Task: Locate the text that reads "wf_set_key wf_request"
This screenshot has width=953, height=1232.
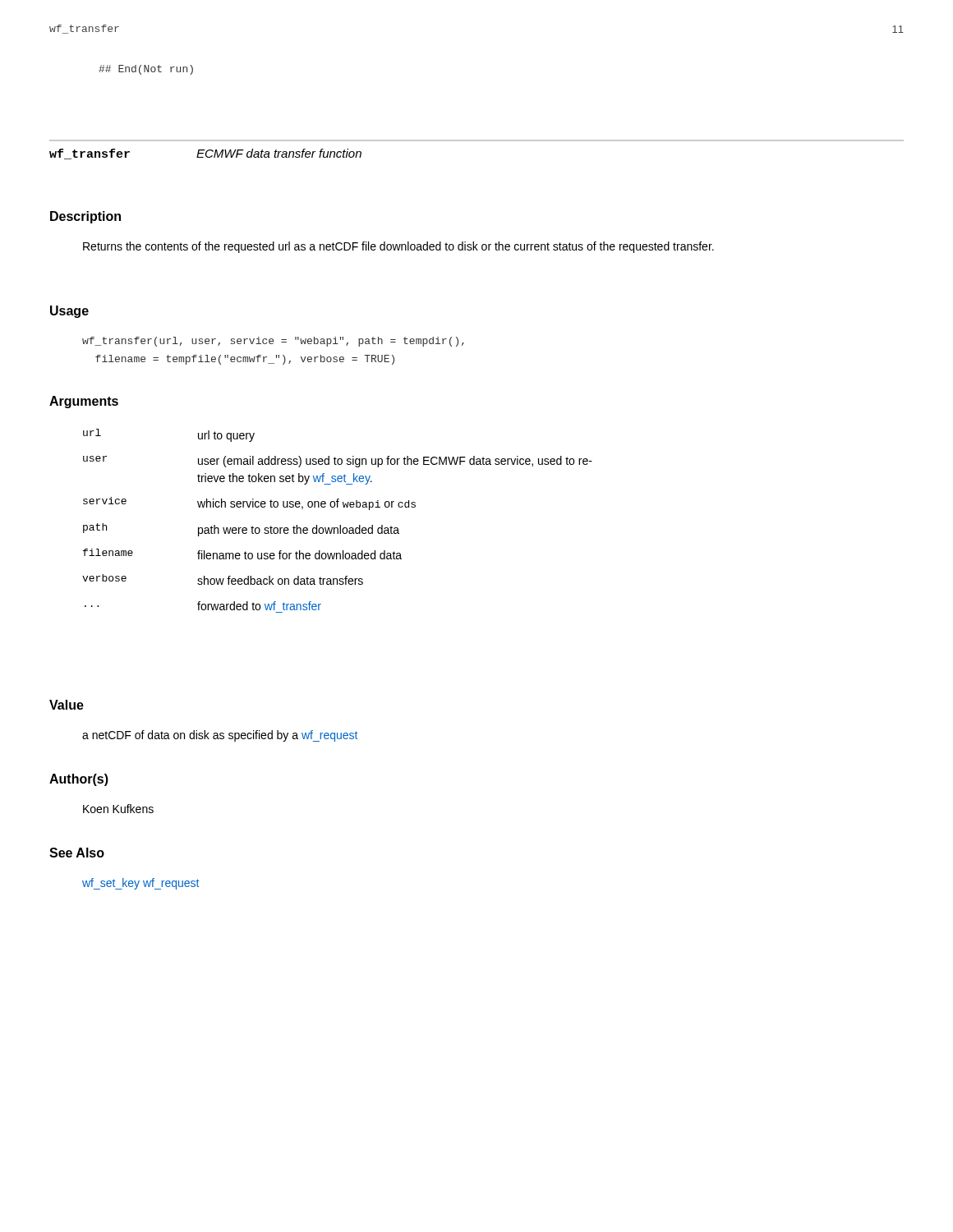Action: (141, 883)
